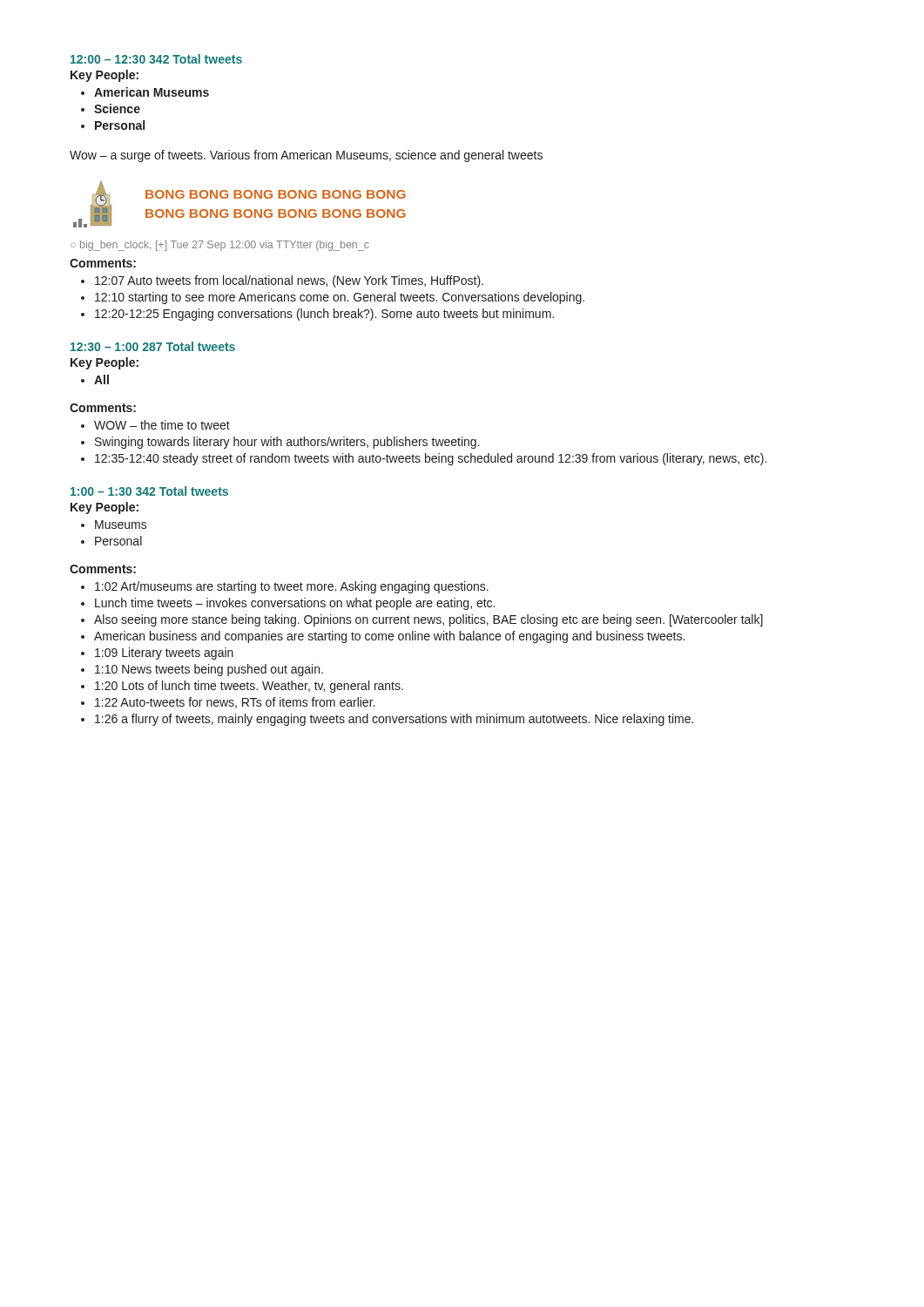
Task: Locate the passage starting "WOW – the time"
Action: (462, 442)
